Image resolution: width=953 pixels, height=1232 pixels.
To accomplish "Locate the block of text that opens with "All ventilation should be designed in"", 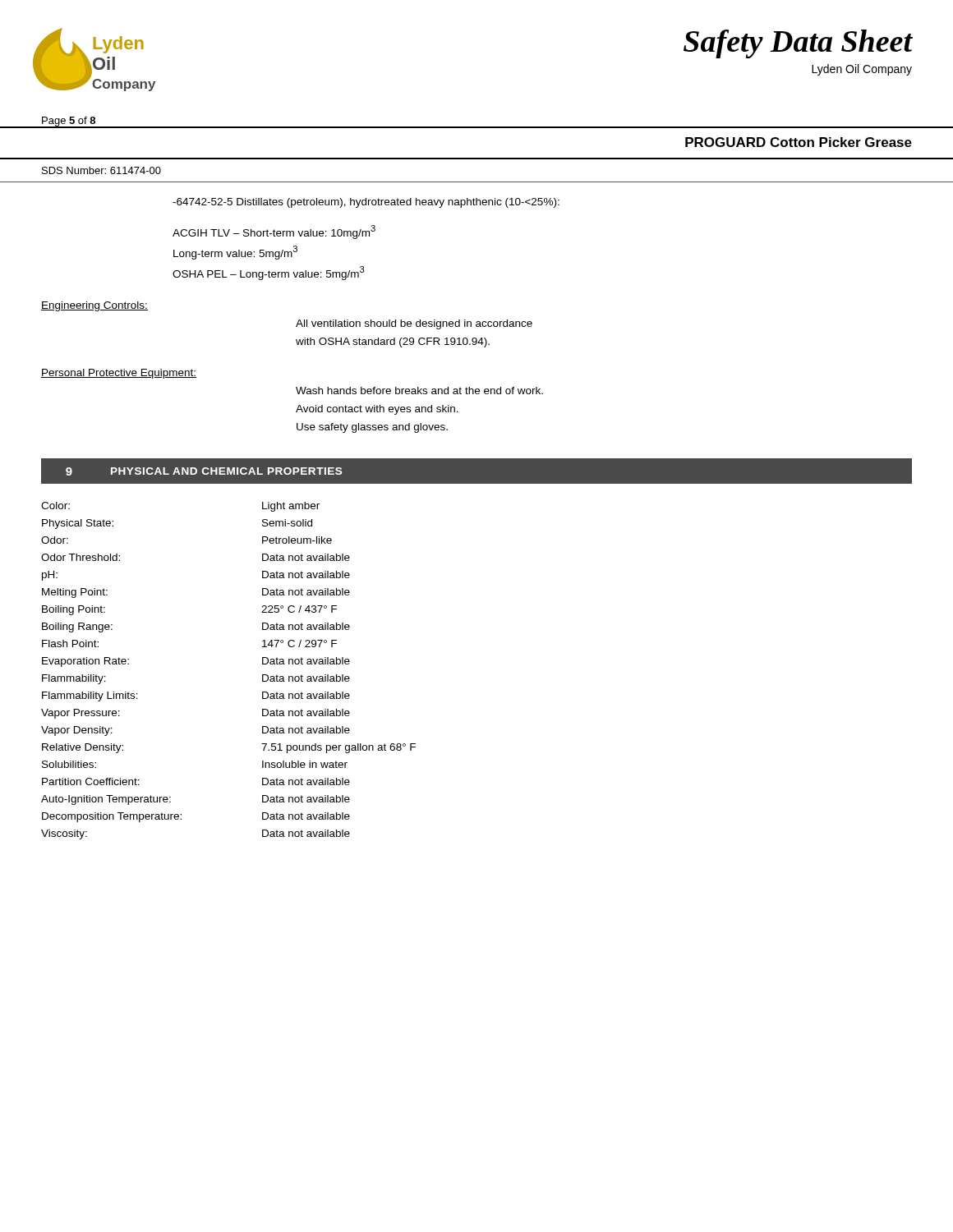I will [414, 332].
